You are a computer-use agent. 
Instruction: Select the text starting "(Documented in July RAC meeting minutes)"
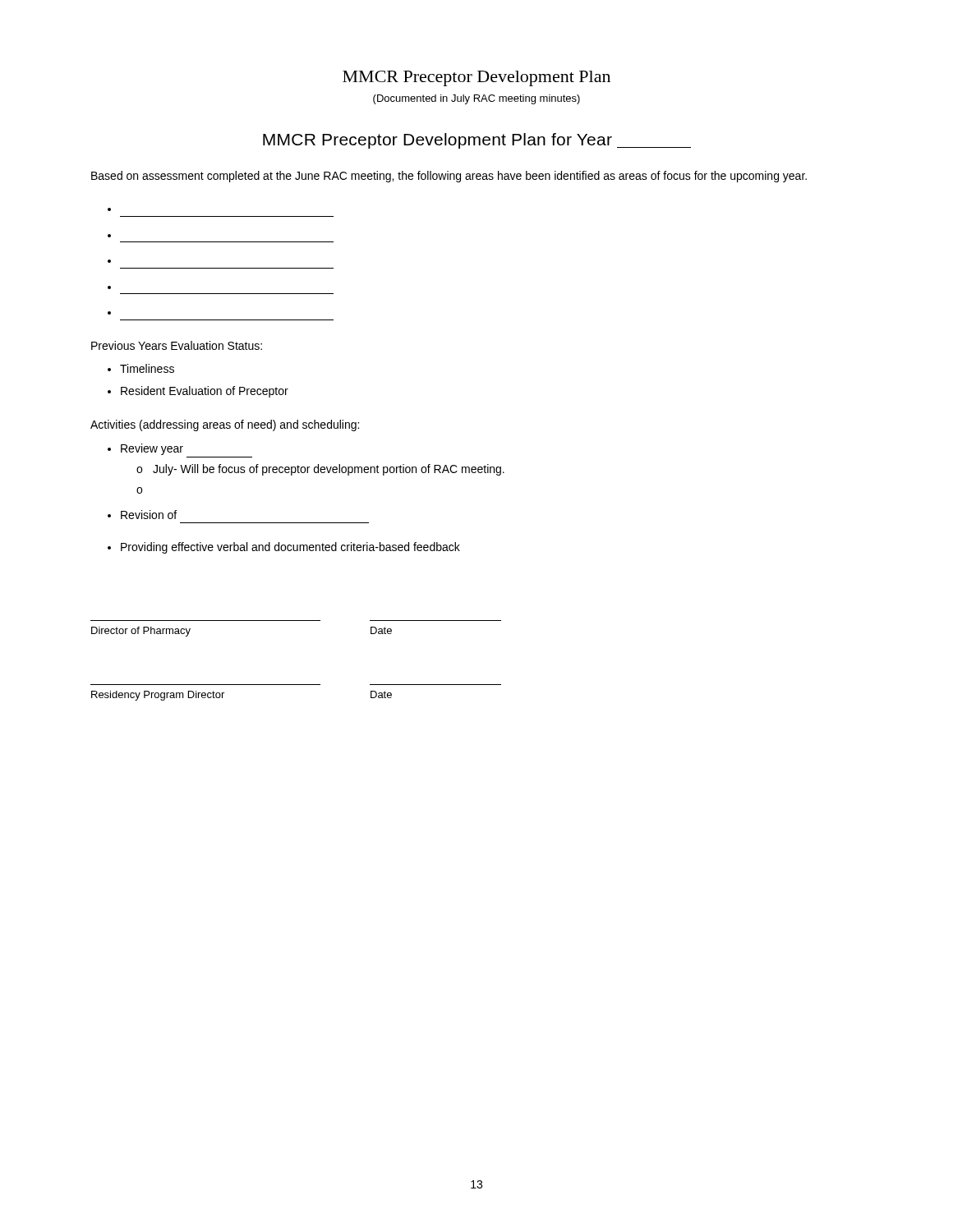click(476, 98)
